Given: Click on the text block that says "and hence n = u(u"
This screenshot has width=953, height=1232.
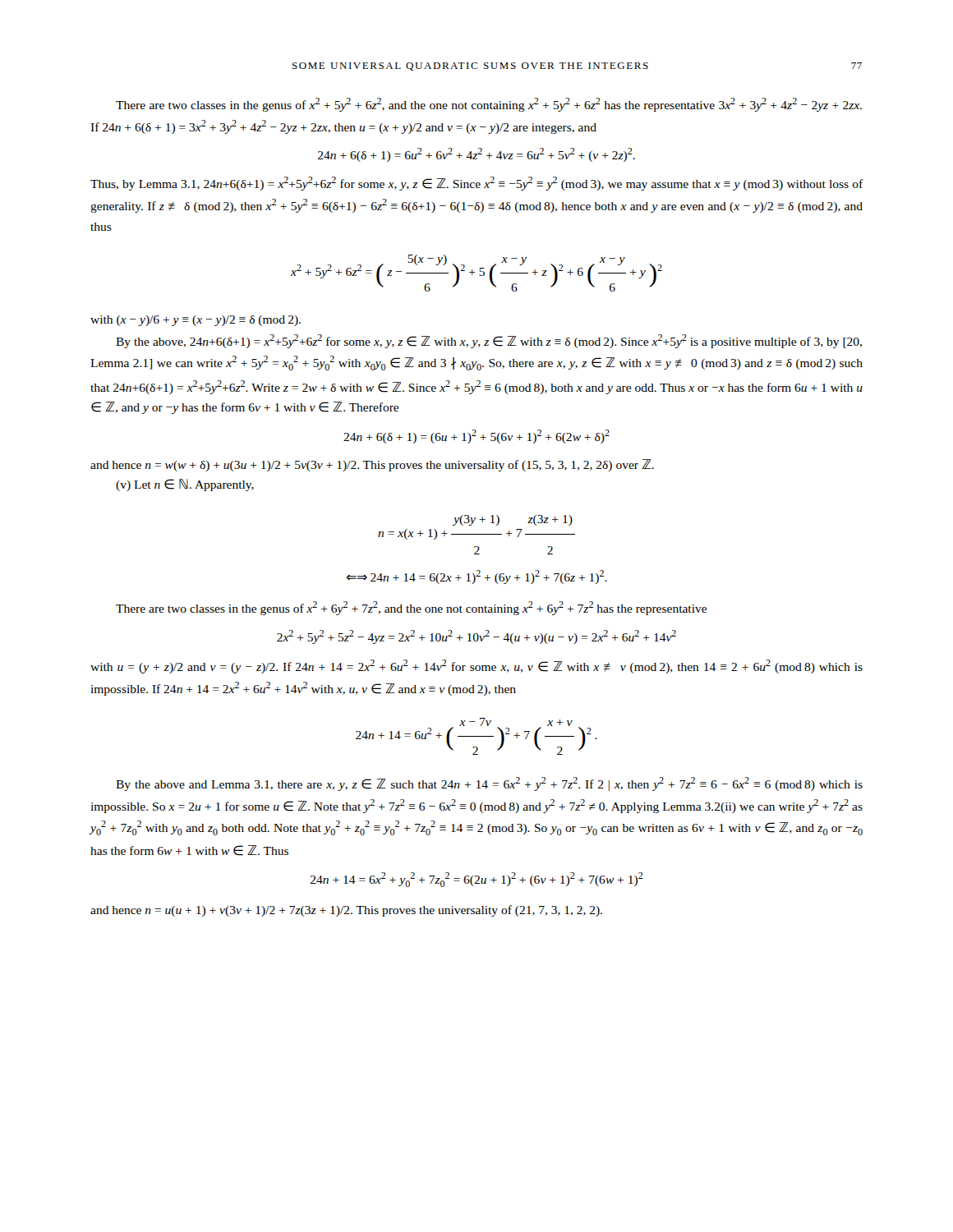Looking at the screenshot, I should [x=347, y=910].
